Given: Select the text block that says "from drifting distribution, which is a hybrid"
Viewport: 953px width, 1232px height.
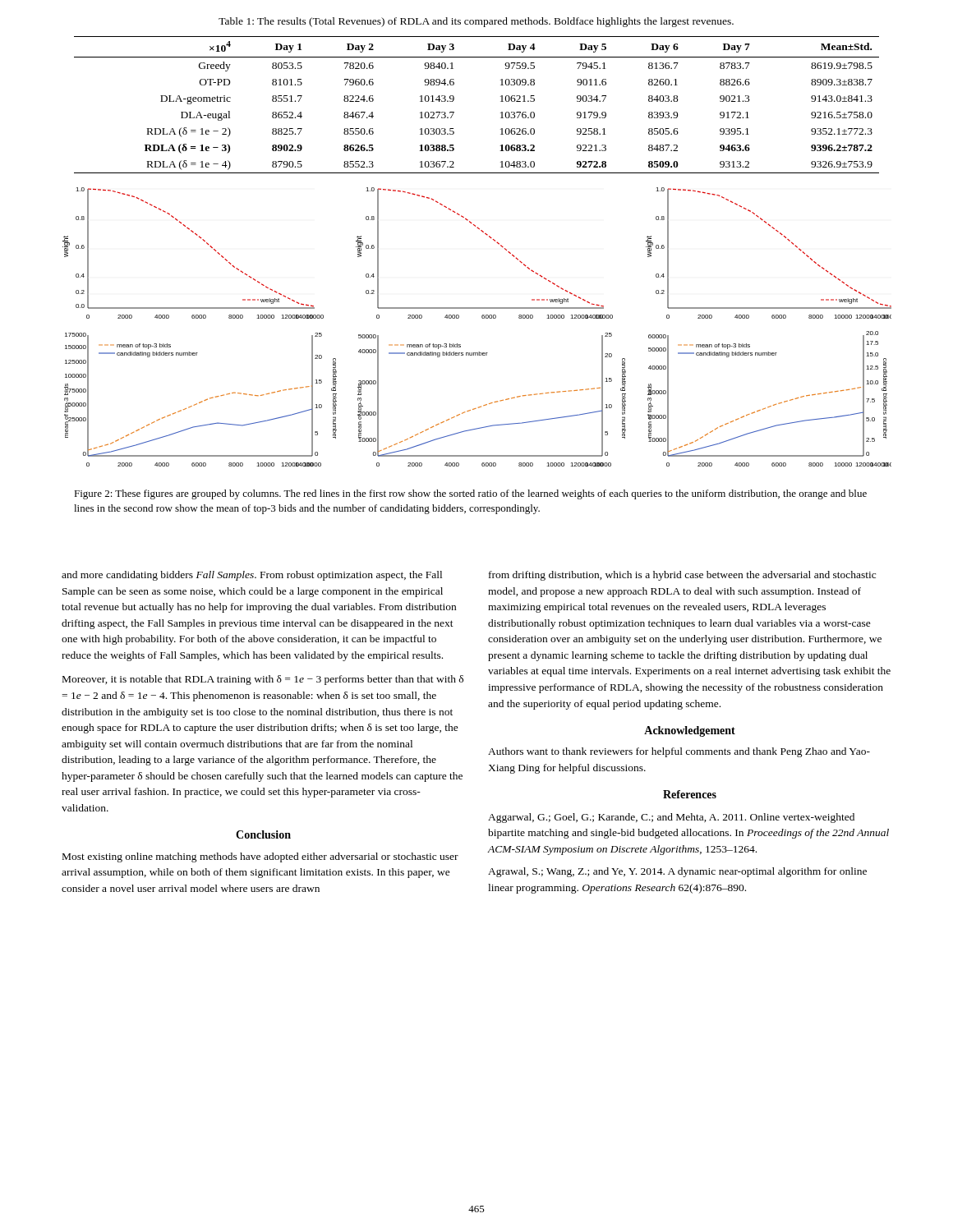Looking at the screenshot, I should click(x=689, y=639).
